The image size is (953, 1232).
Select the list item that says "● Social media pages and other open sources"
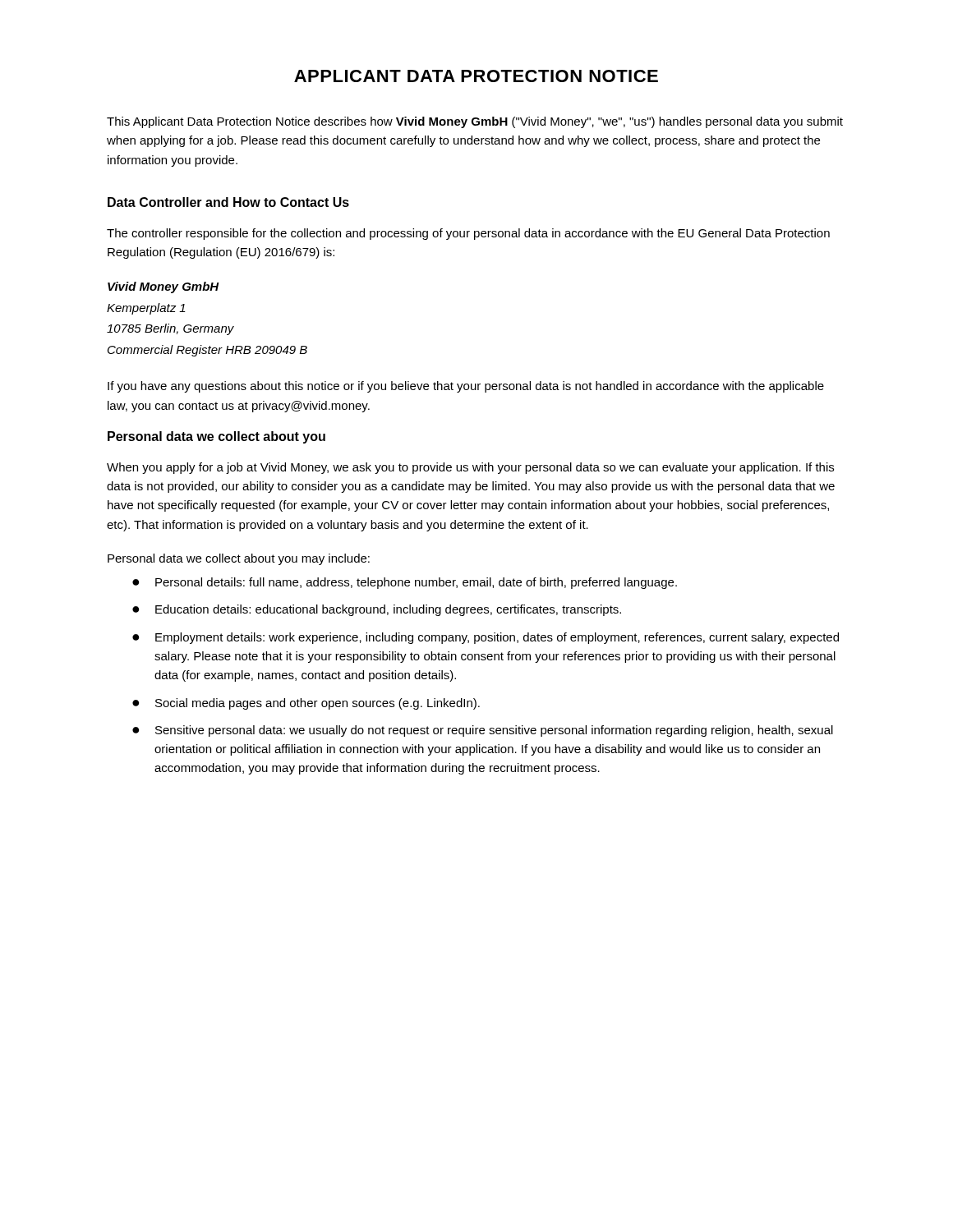coord(489,702)
